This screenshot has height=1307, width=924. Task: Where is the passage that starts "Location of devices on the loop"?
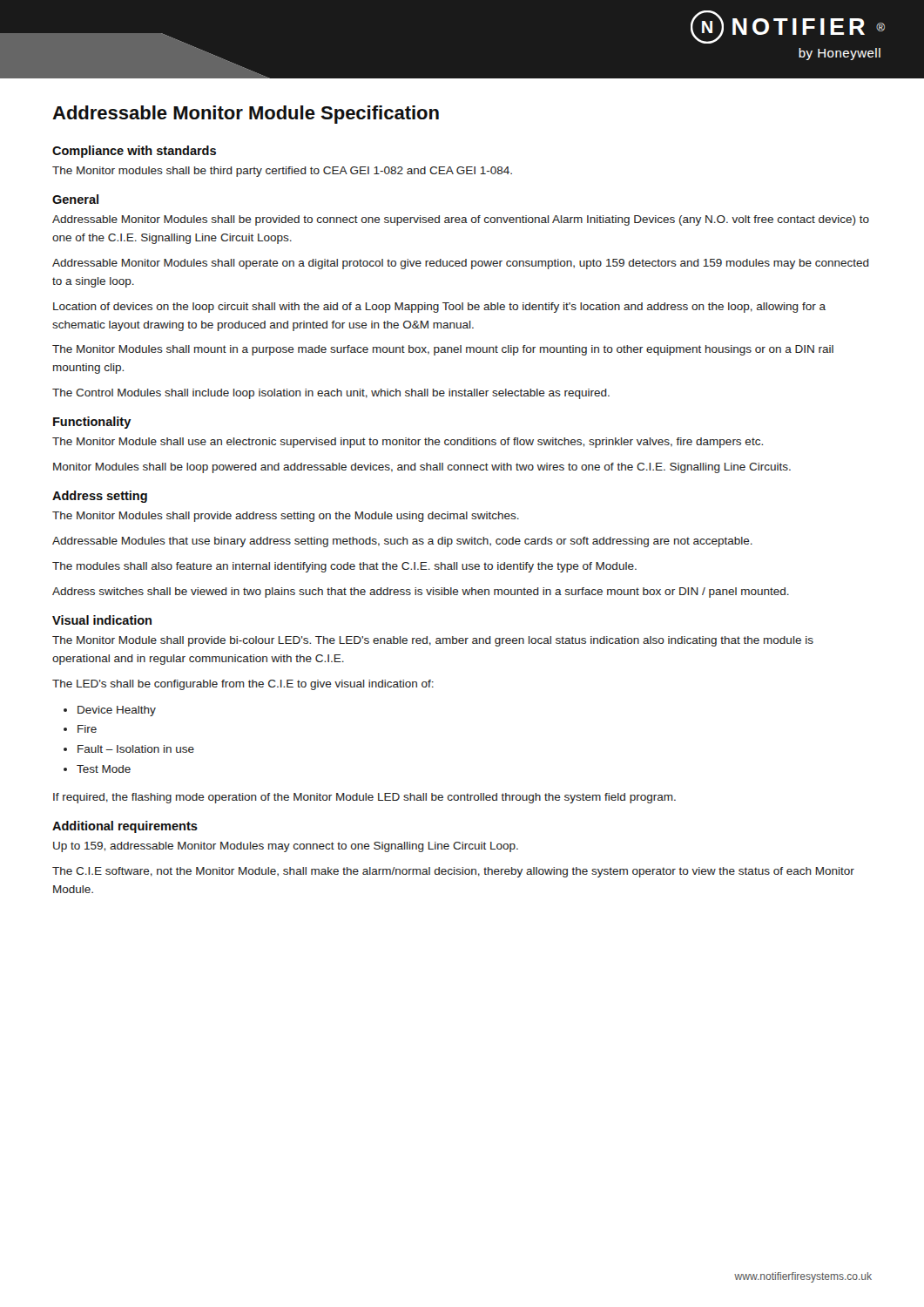(439, 315)
